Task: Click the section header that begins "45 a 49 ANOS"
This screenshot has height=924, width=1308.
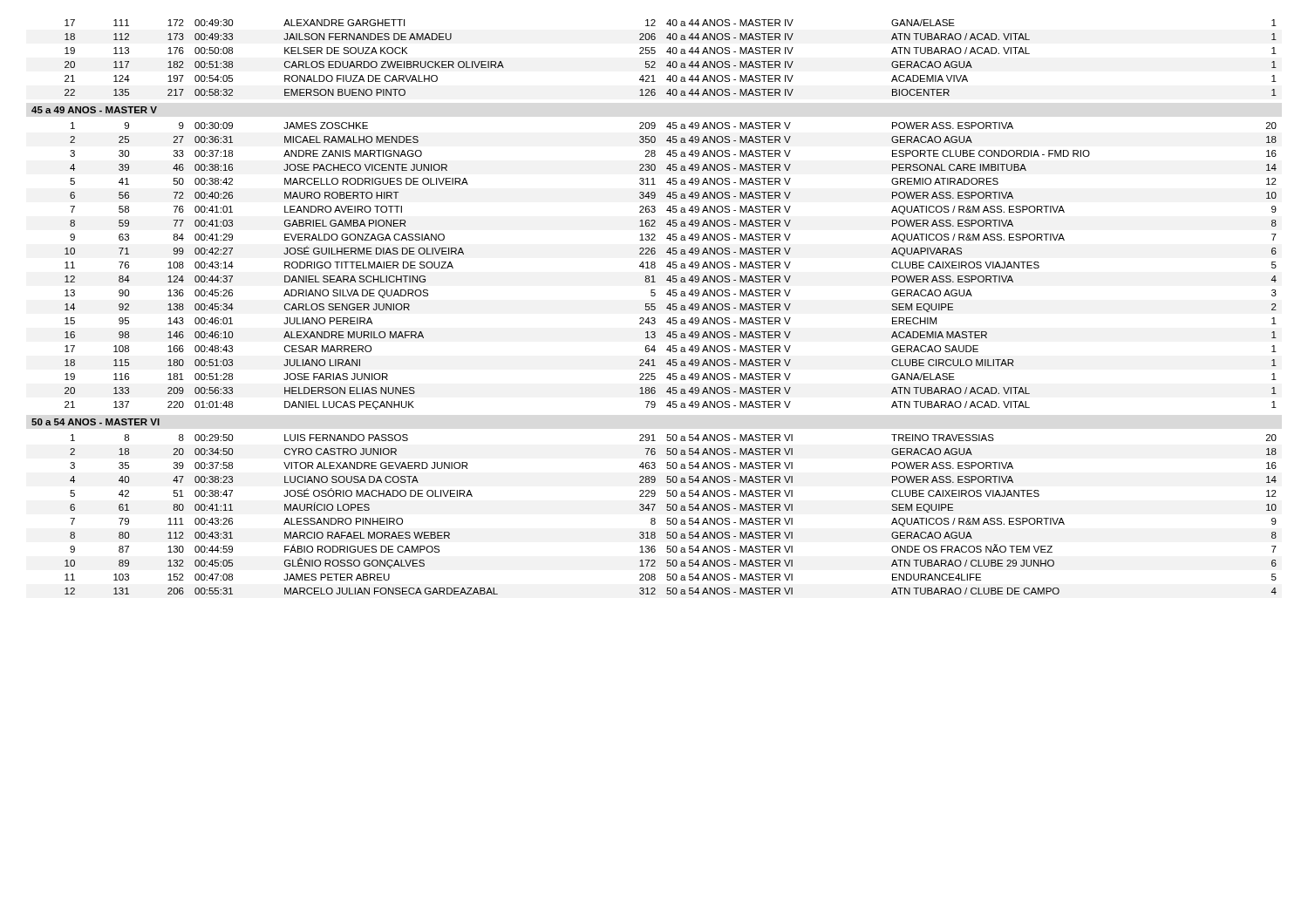Action: (x=94, y=110)
